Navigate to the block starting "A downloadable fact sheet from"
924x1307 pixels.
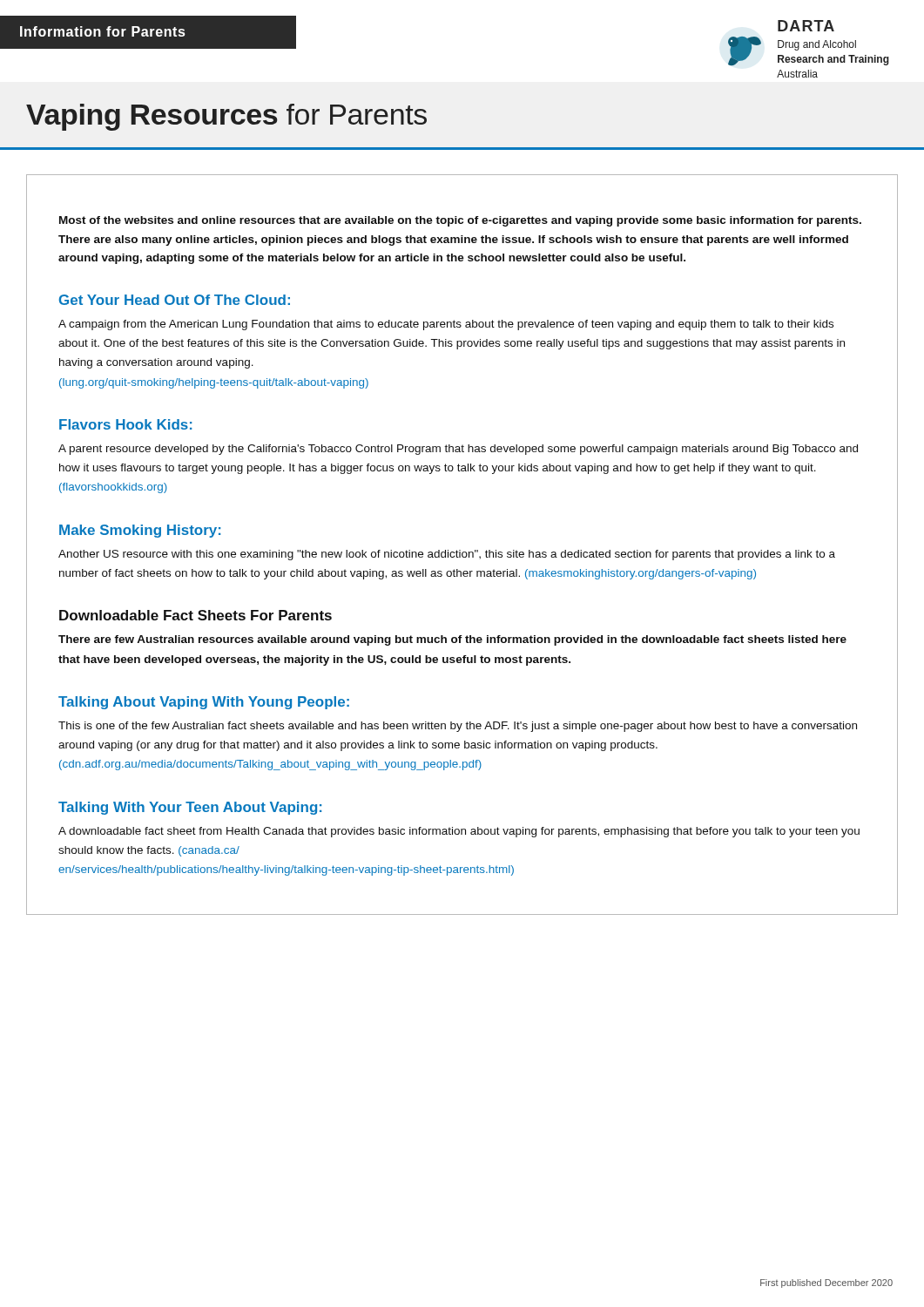[x=459, y=832]
